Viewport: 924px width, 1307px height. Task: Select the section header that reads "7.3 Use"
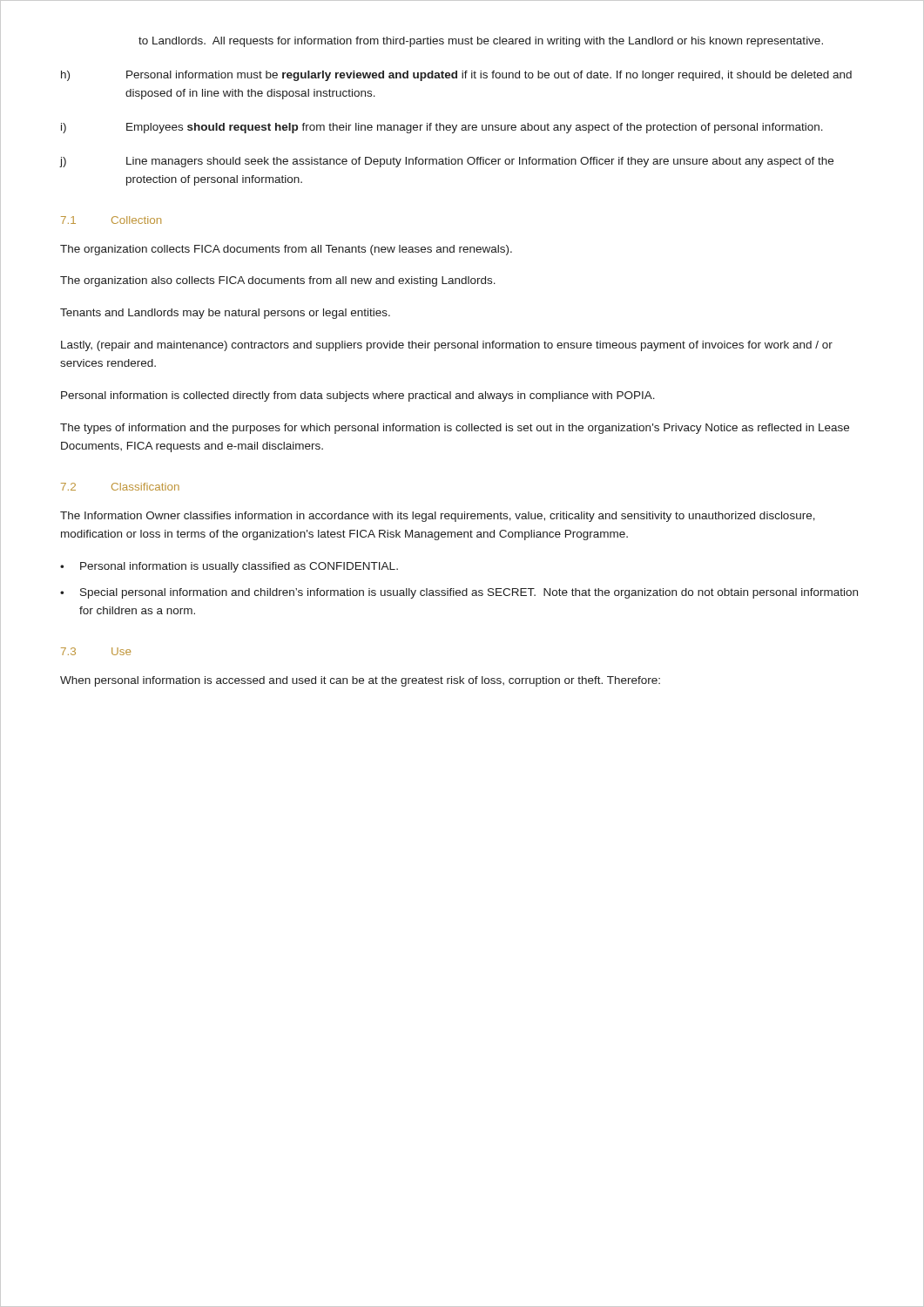63,651
